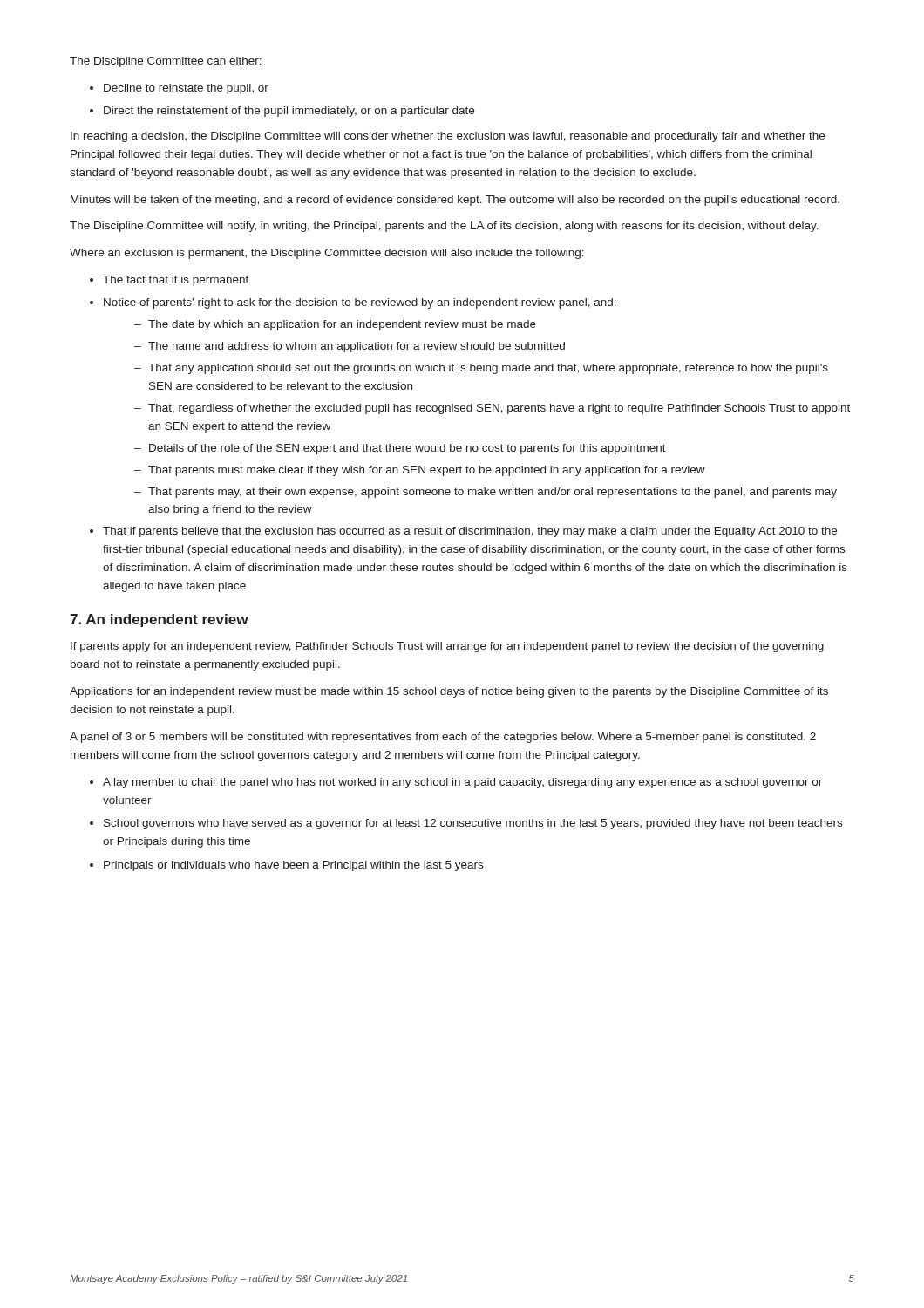Viewport: 924px width, 1308px height.
Task: Click on the text containing "The Discipline Committee can either:"
Action: 166,62
